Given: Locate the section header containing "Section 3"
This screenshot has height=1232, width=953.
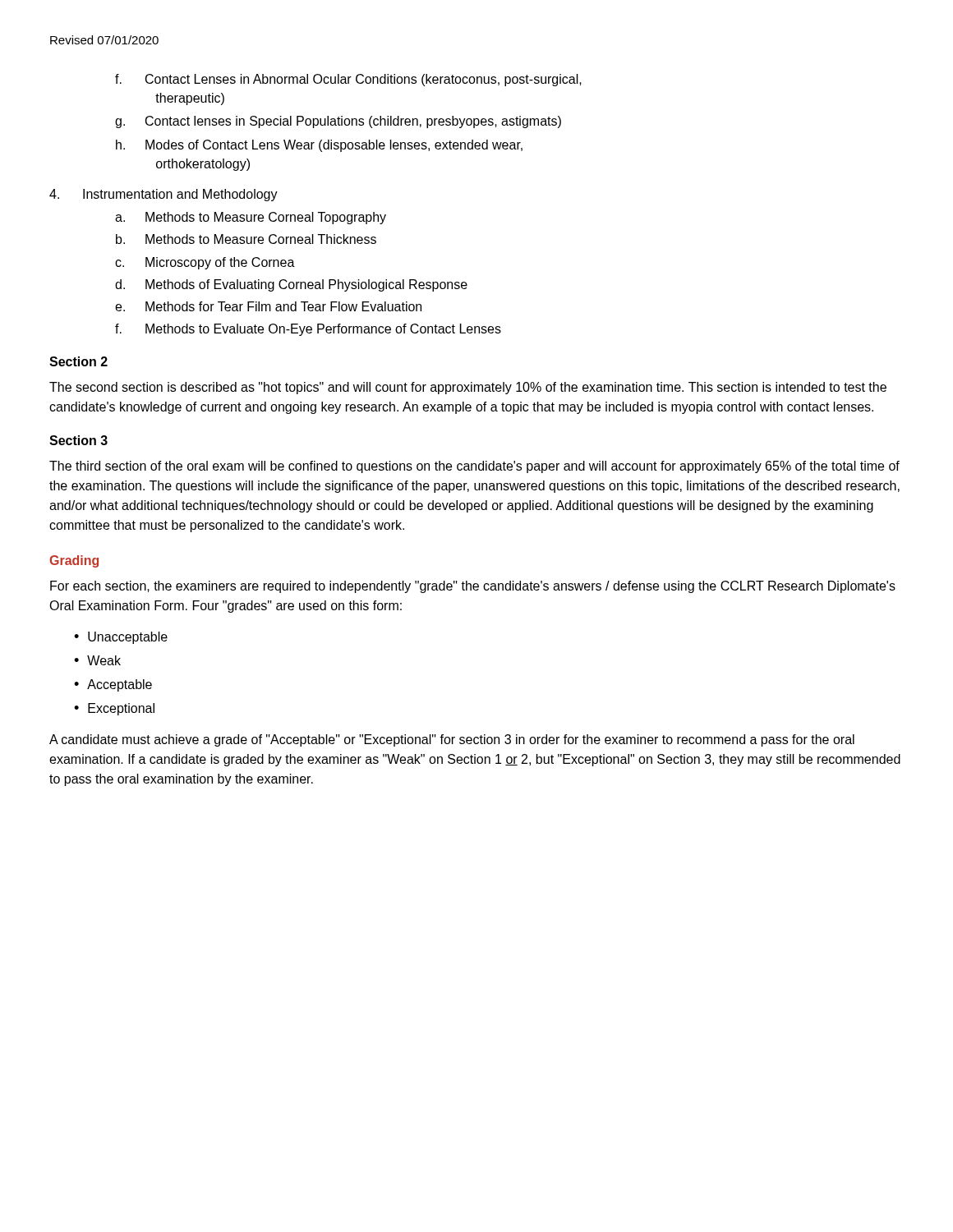Looking at the screenshot, I should (x=79, y=441).
